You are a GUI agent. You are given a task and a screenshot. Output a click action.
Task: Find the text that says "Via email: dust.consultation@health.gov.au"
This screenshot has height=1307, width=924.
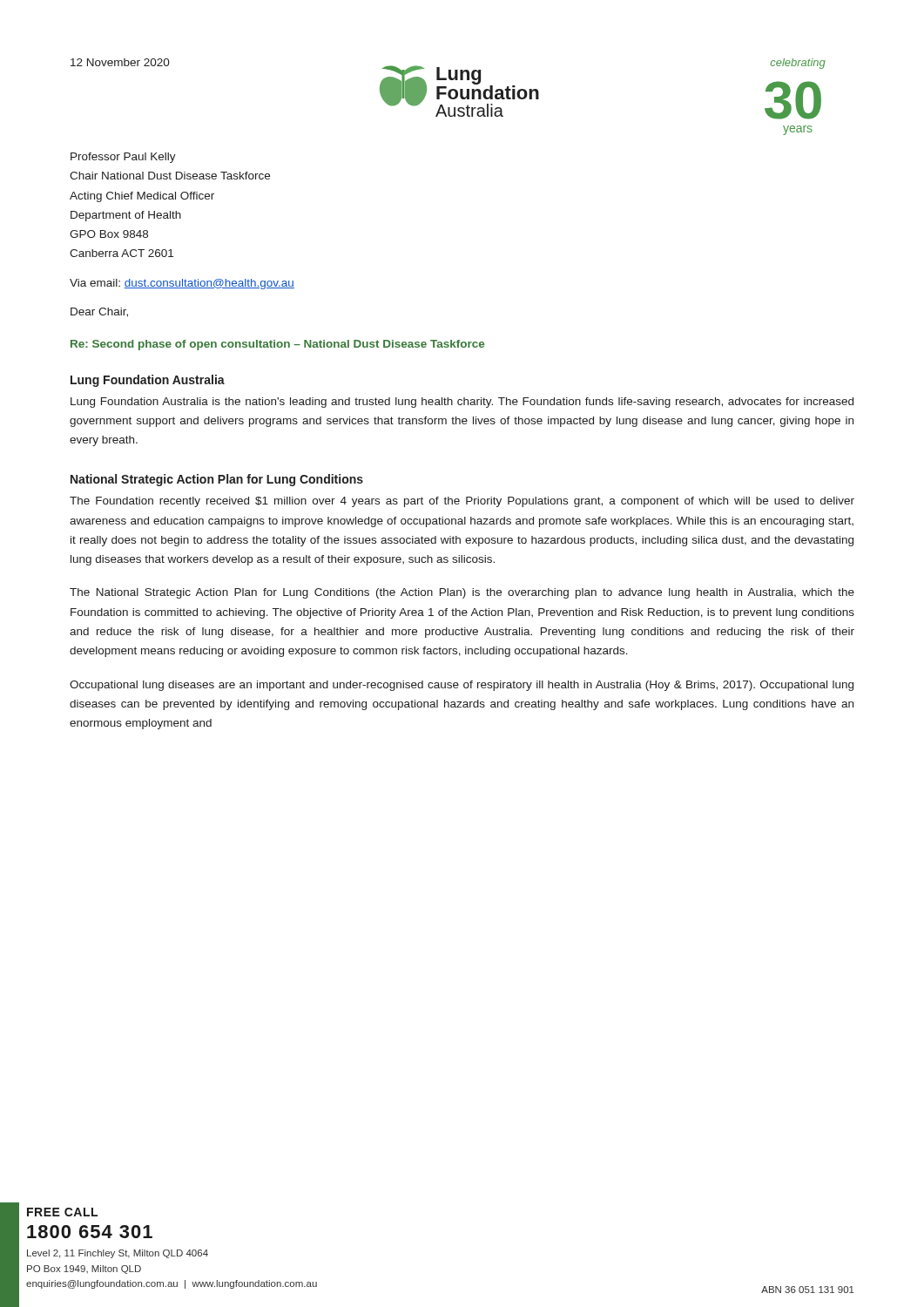[x=182, y=282]
